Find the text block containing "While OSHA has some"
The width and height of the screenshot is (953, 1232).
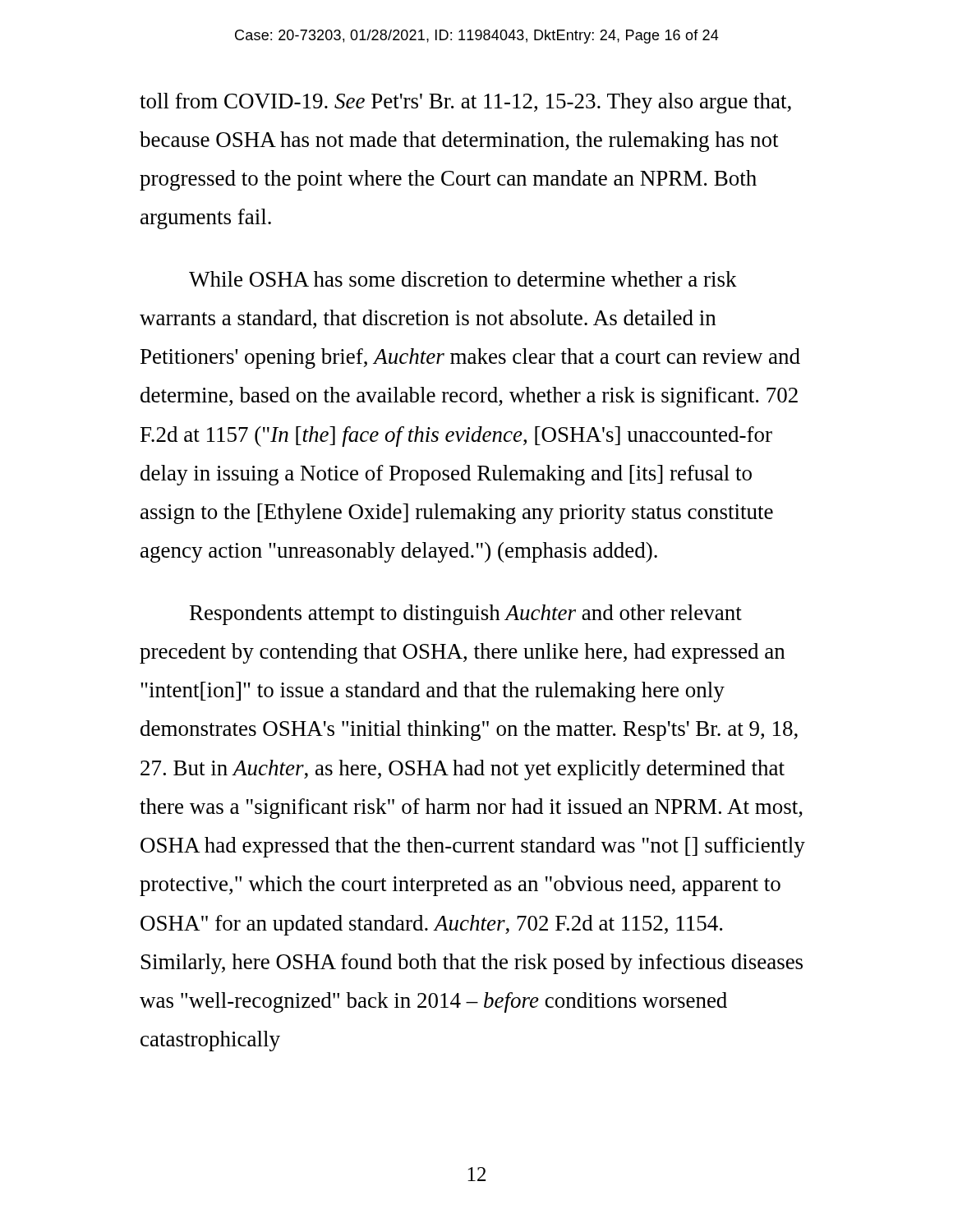[x=470, y=415]
